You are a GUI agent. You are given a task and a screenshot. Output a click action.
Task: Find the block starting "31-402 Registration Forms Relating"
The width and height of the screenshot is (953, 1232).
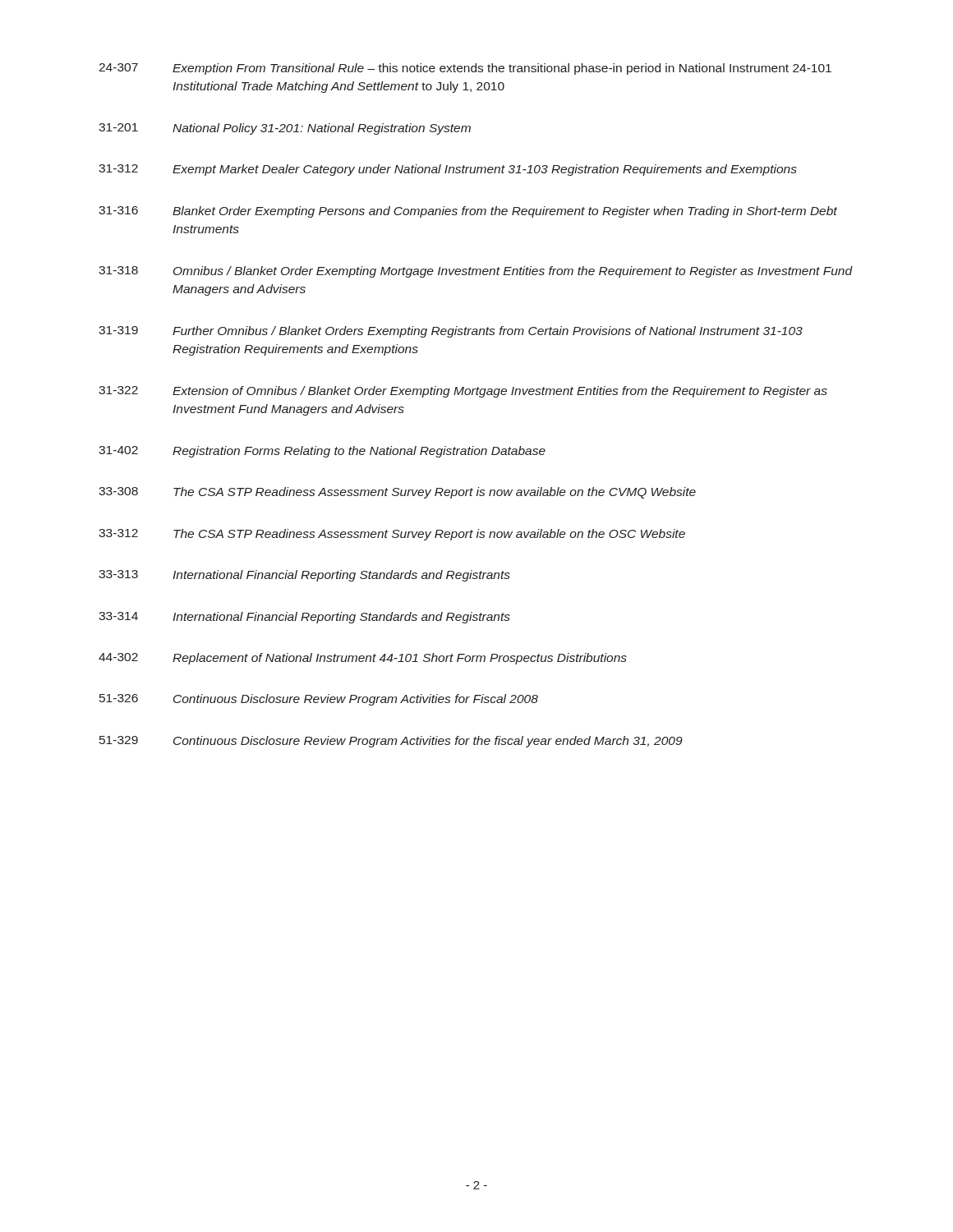click(322, 451)
